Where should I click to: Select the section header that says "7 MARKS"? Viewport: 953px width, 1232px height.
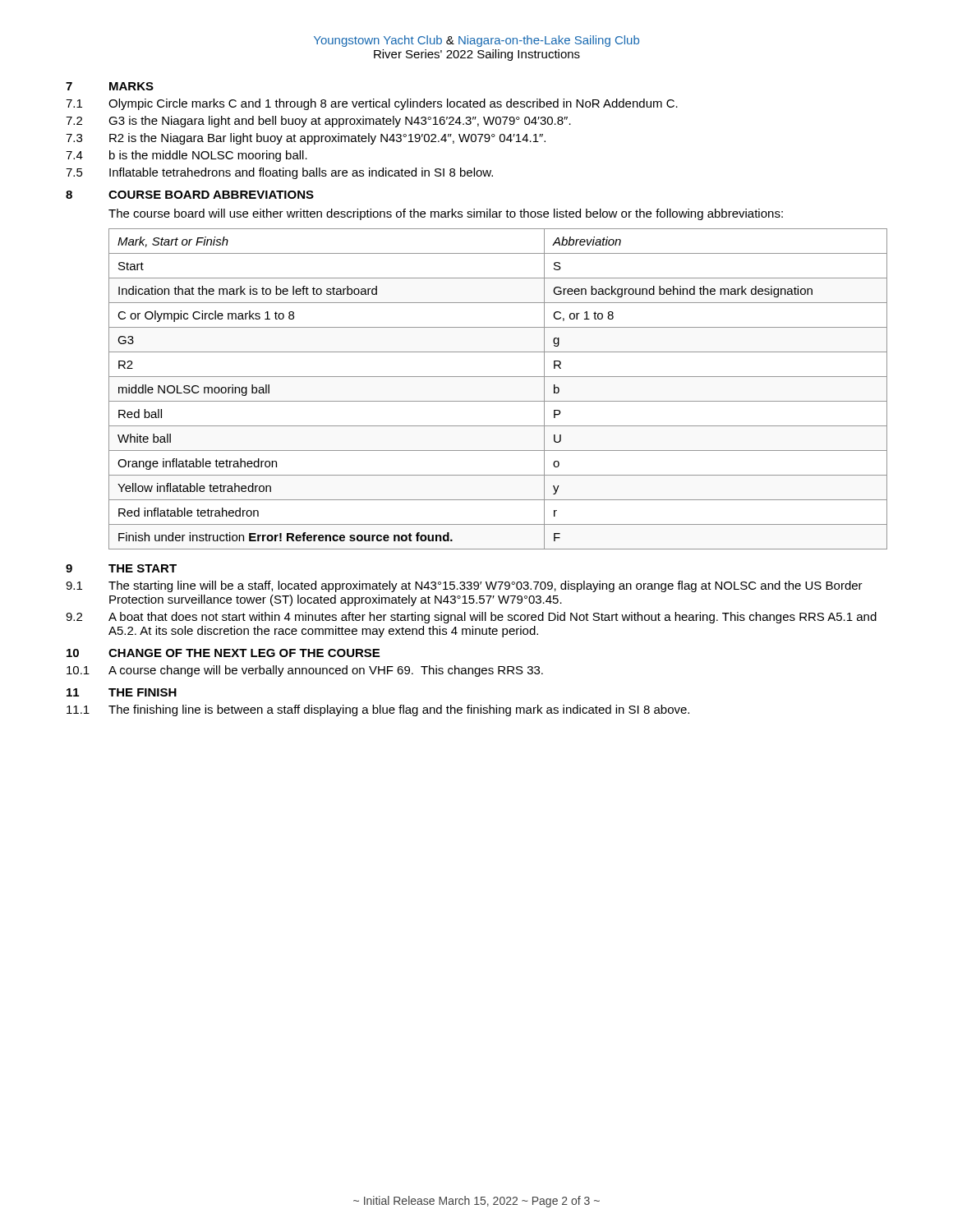tap(110, 86)
